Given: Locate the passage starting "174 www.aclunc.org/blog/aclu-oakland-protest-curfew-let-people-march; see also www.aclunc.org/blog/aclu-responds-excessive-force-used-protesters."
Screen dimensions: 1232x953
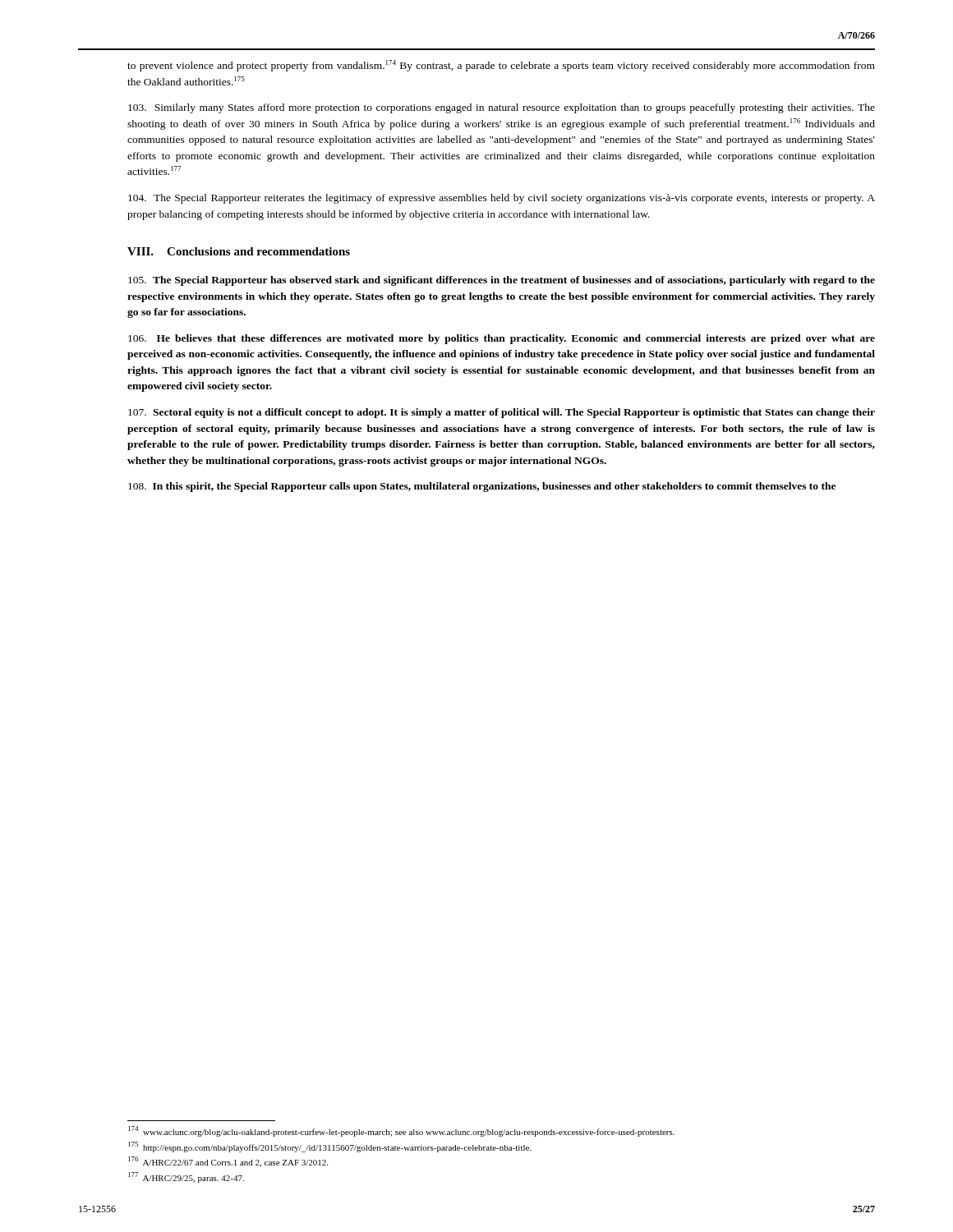Looking at the screenshot, I should coord(401,1132).
